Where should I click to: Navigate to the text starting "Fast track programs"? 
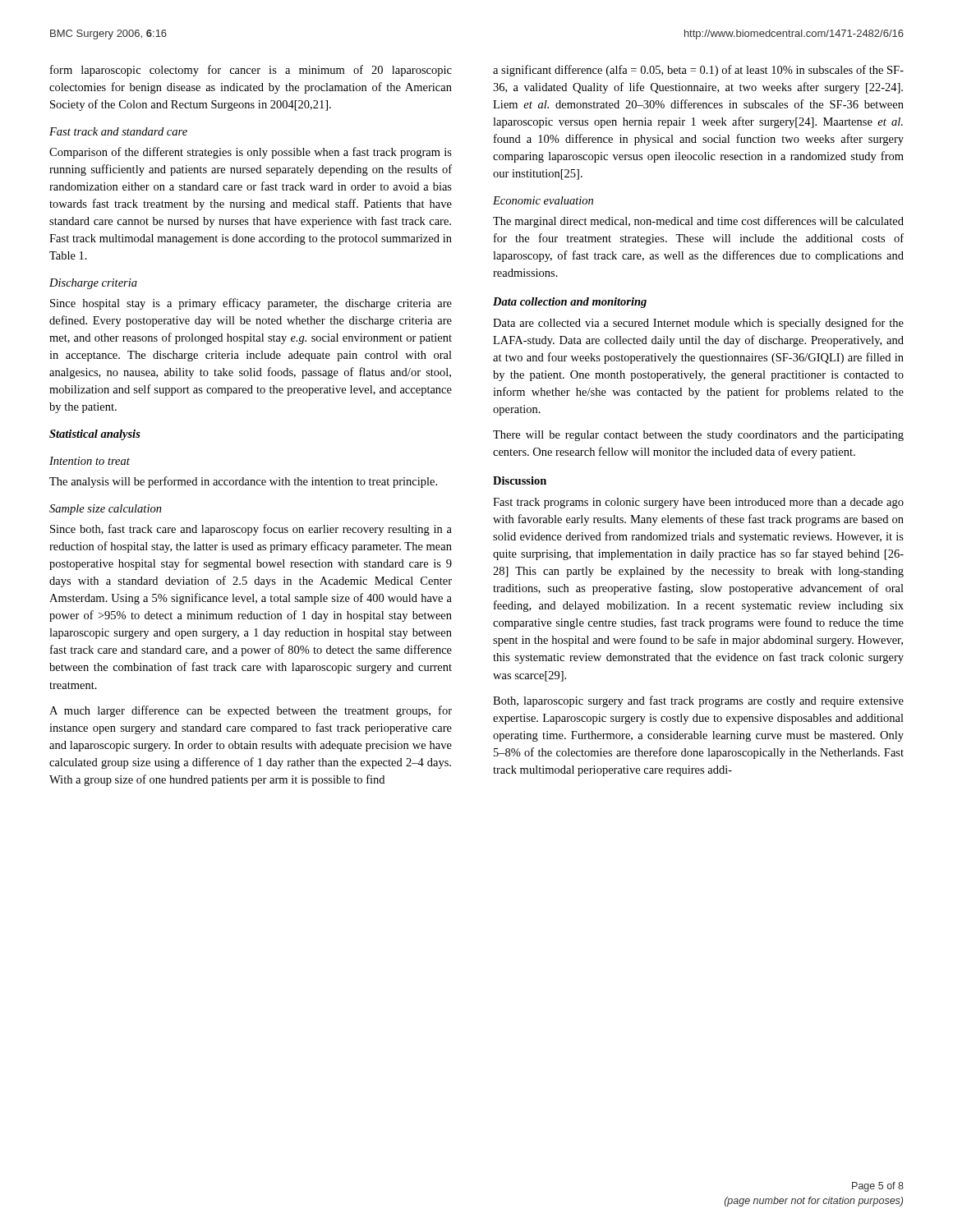click(698, 589)
